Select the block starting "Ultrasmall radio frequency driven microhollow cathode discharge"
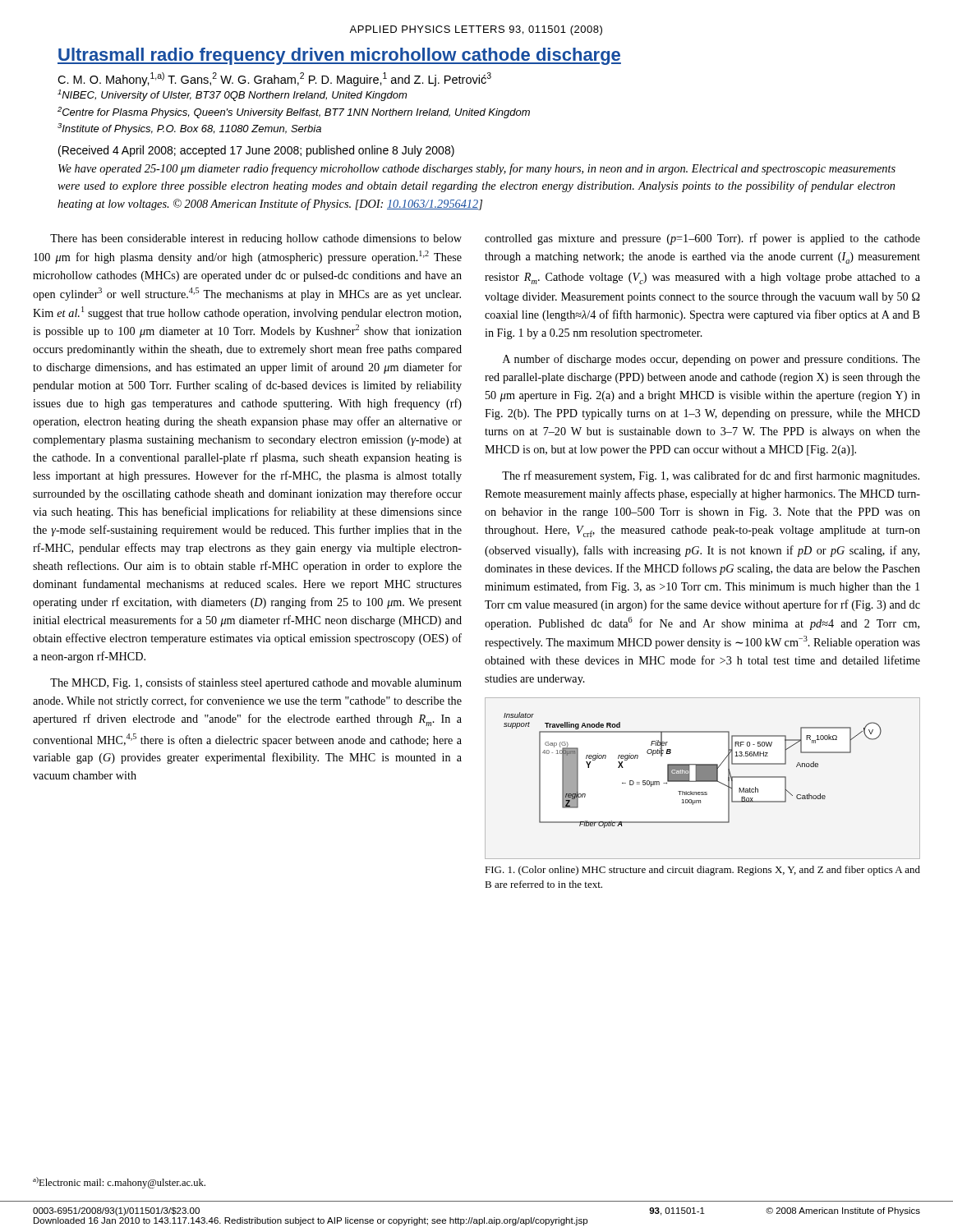This screenshot has width=953, height=1232. 339,55
